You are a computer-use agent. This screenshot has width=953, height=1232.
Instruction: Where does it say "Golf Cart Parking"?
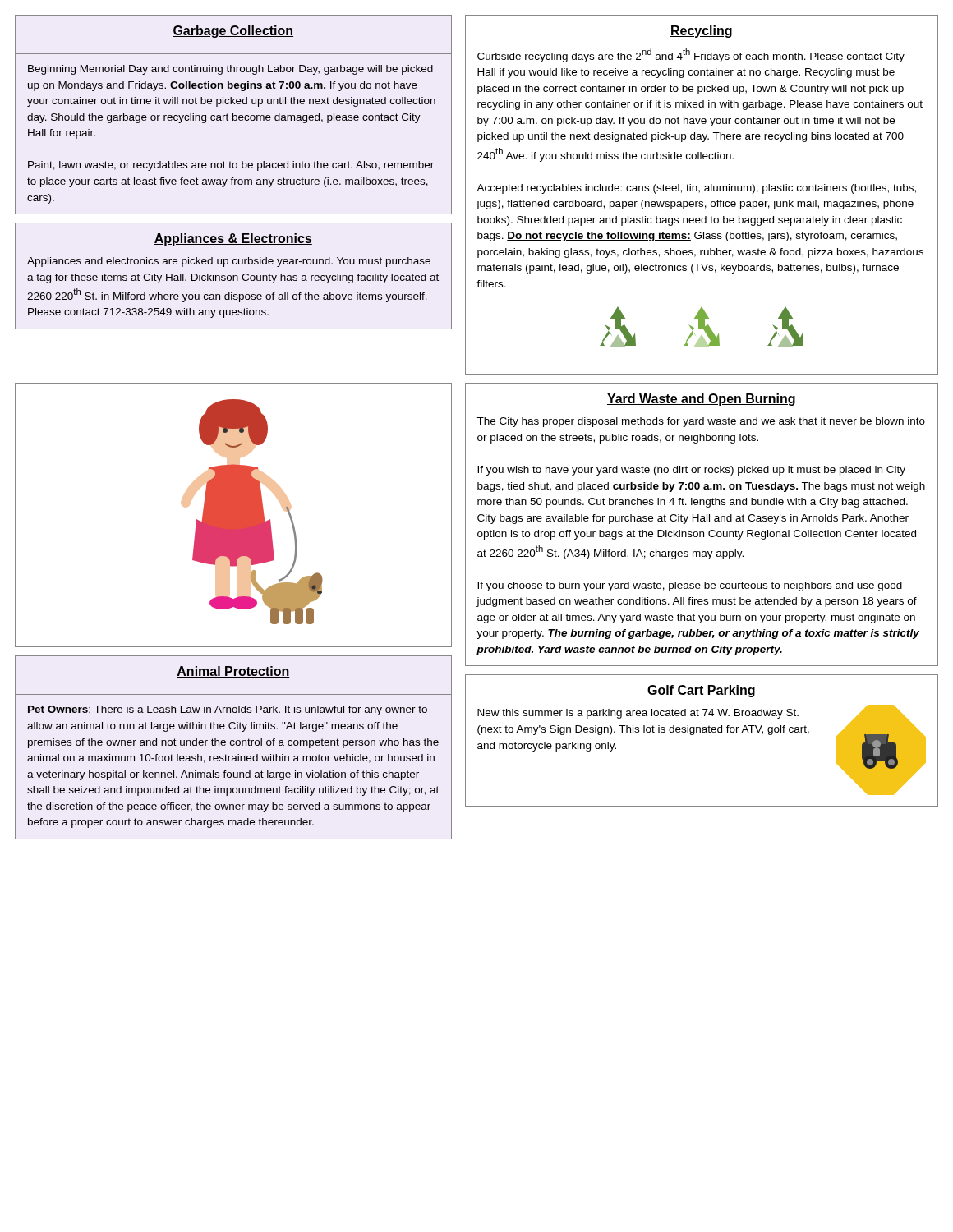pyautogui.click(x=701, y=691)
